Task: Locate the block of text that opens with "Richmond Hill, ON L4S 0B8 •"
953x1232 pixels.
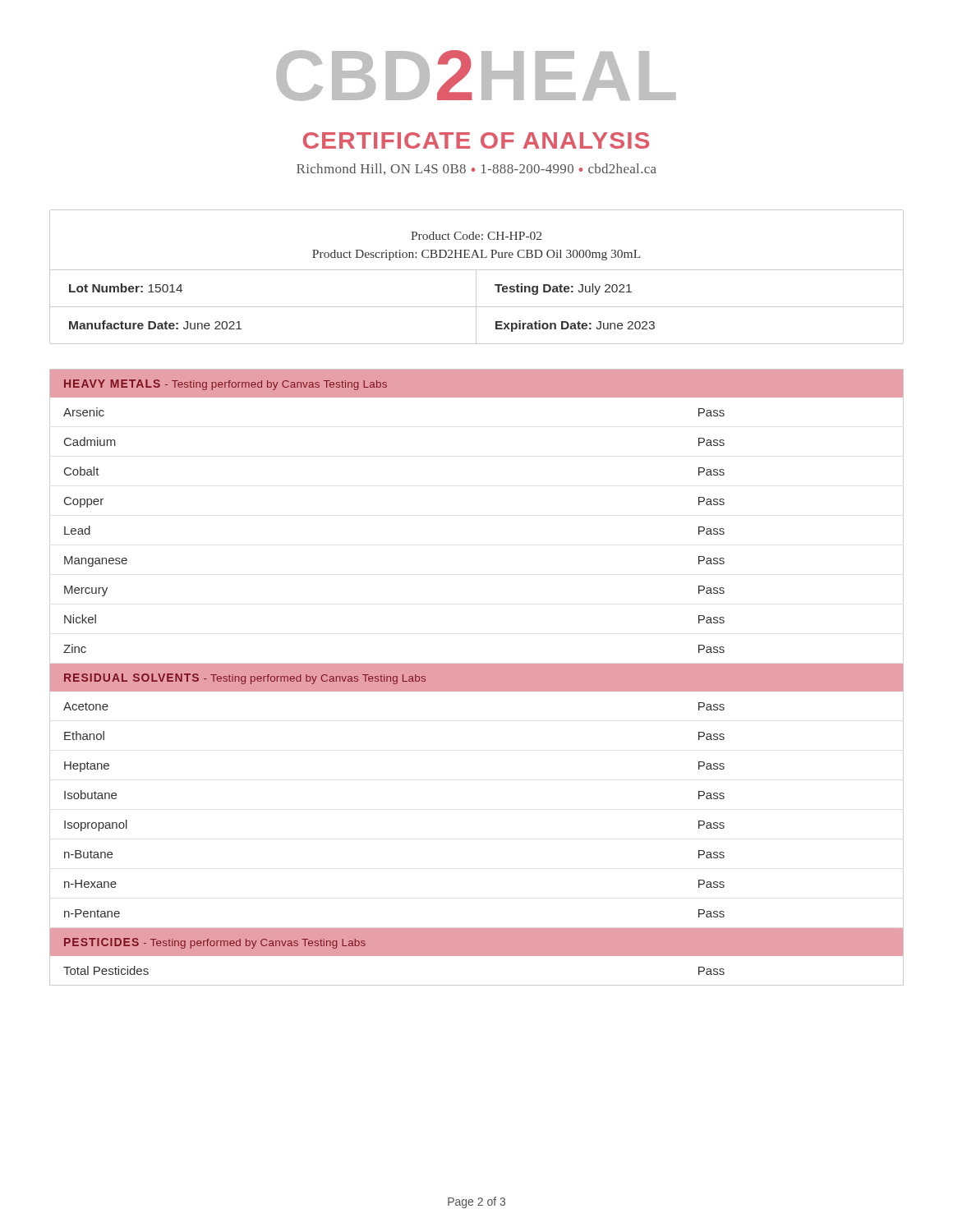Action: coord(476,170)
